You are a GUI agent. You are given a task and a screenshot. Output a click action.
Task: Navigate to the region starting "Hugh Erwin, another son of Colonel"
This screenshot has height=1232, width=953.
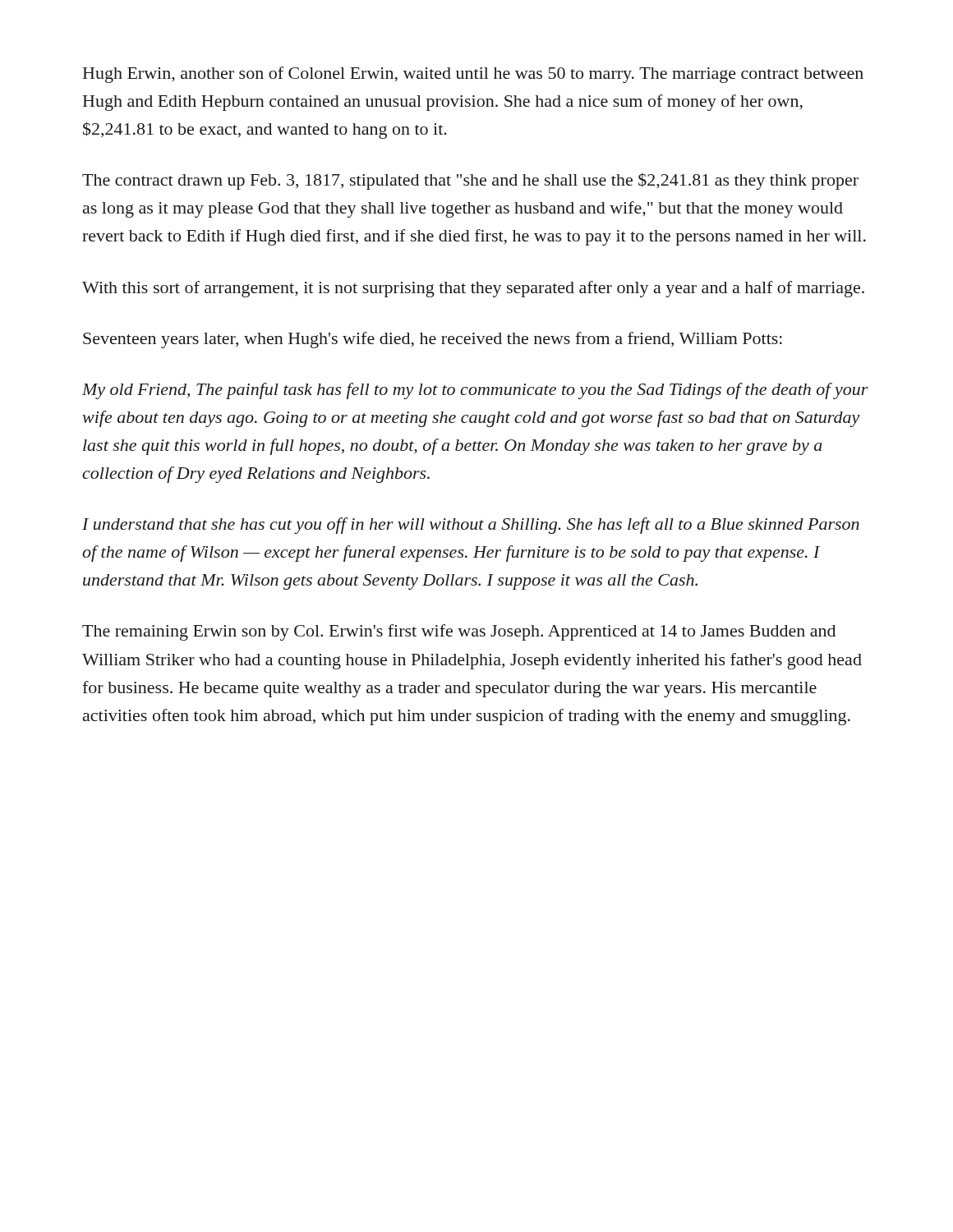473,101
